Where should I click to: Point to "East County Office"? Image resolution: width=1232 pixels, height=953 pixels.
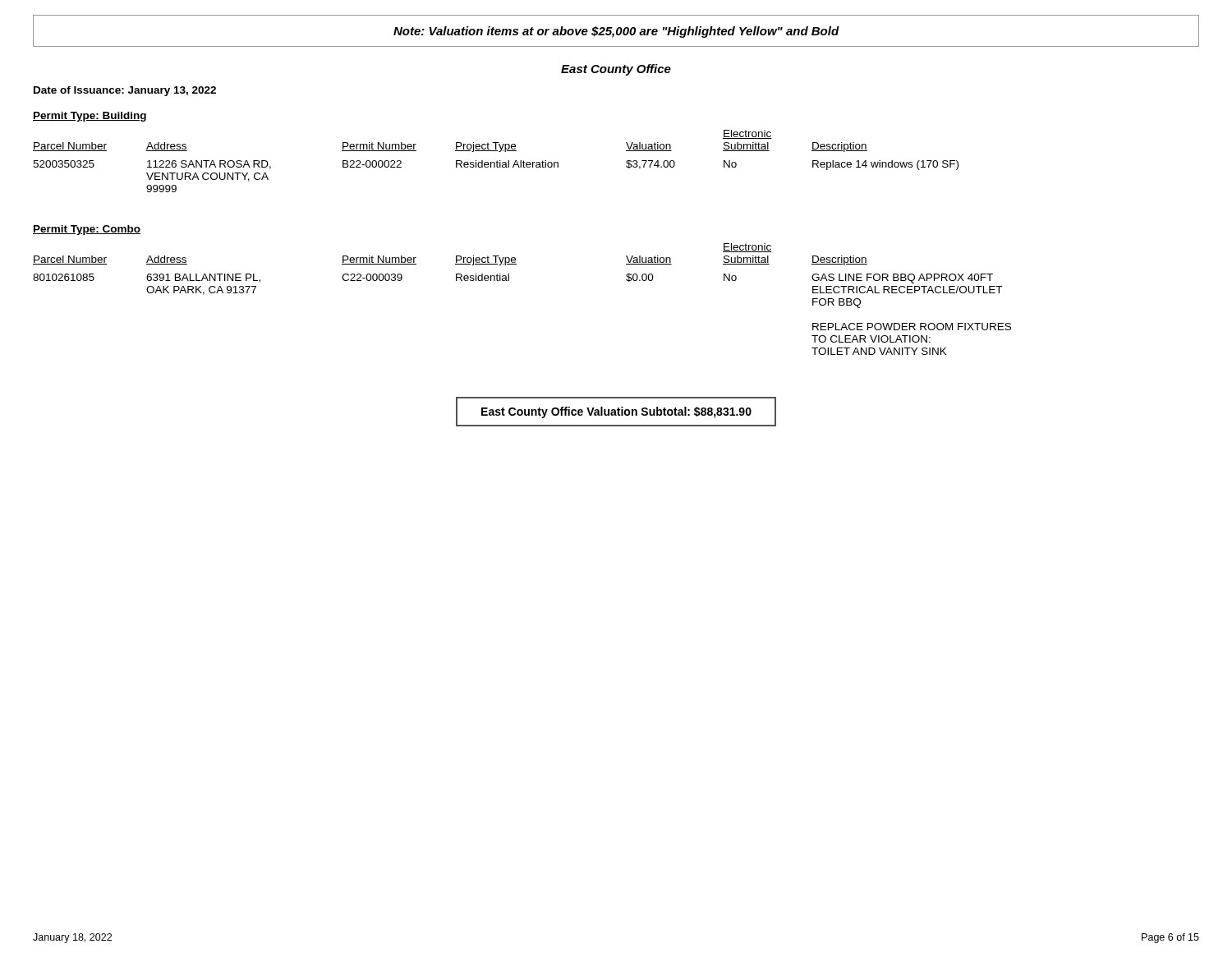pyautogui.click(x=616, y=69)
